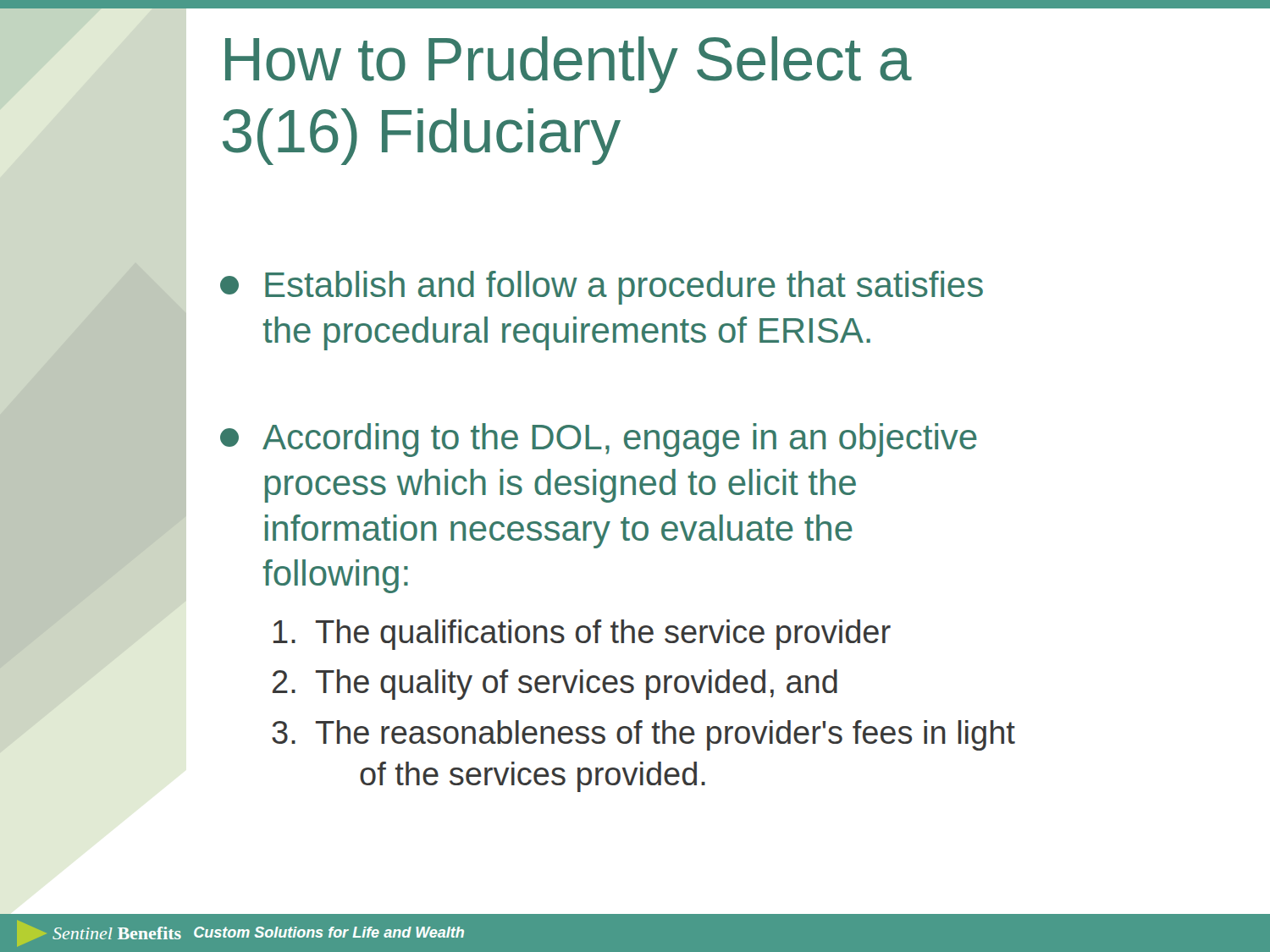The width and height of the screenshot is (1270, 952).
Task: Click on the list item with the text "2. The quality of services provided,"
Action: coord(555,683)
